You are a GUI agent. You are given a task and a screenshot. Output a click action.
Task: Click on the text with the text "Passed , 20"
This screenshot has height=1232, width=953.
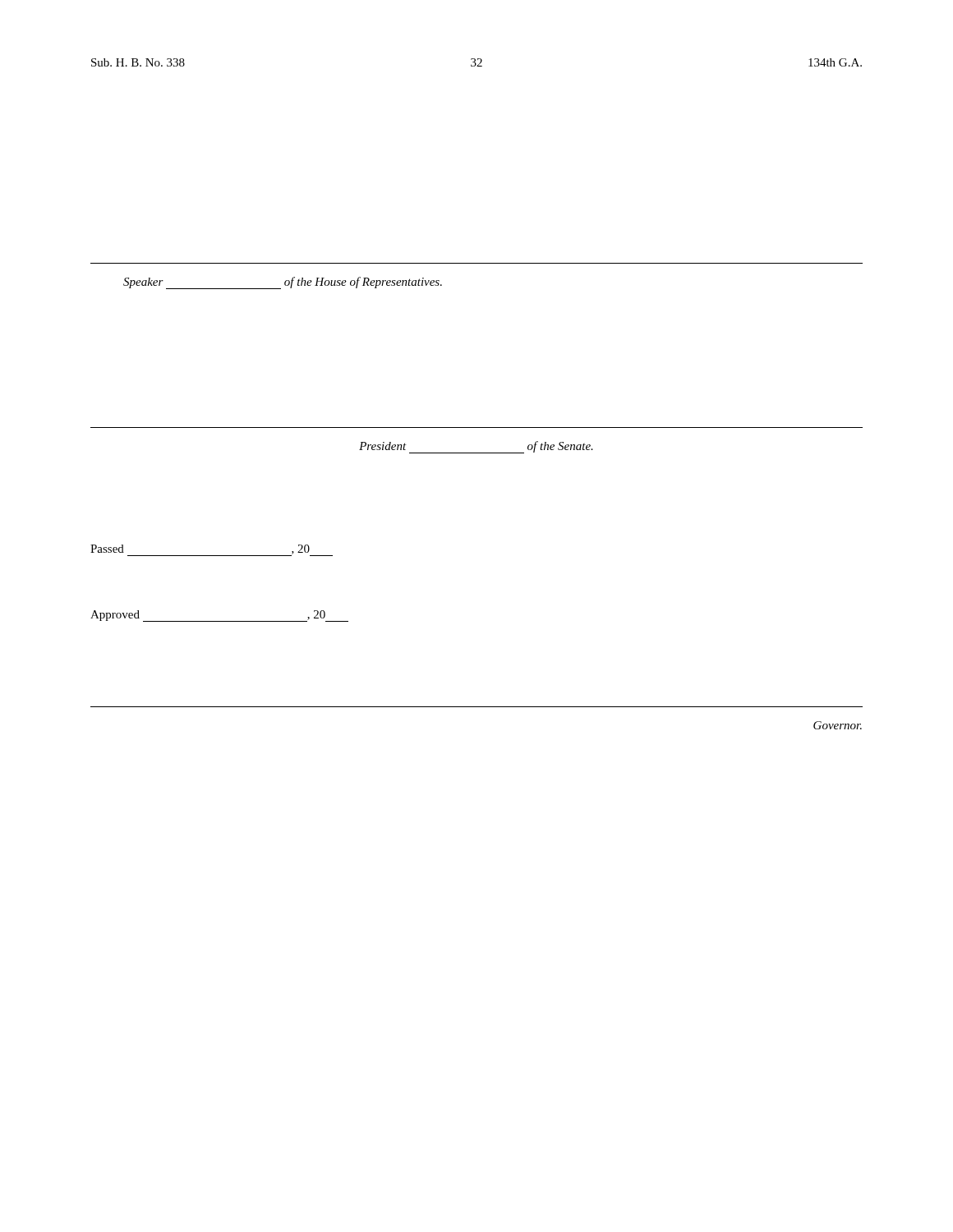[x=212, y=549]
